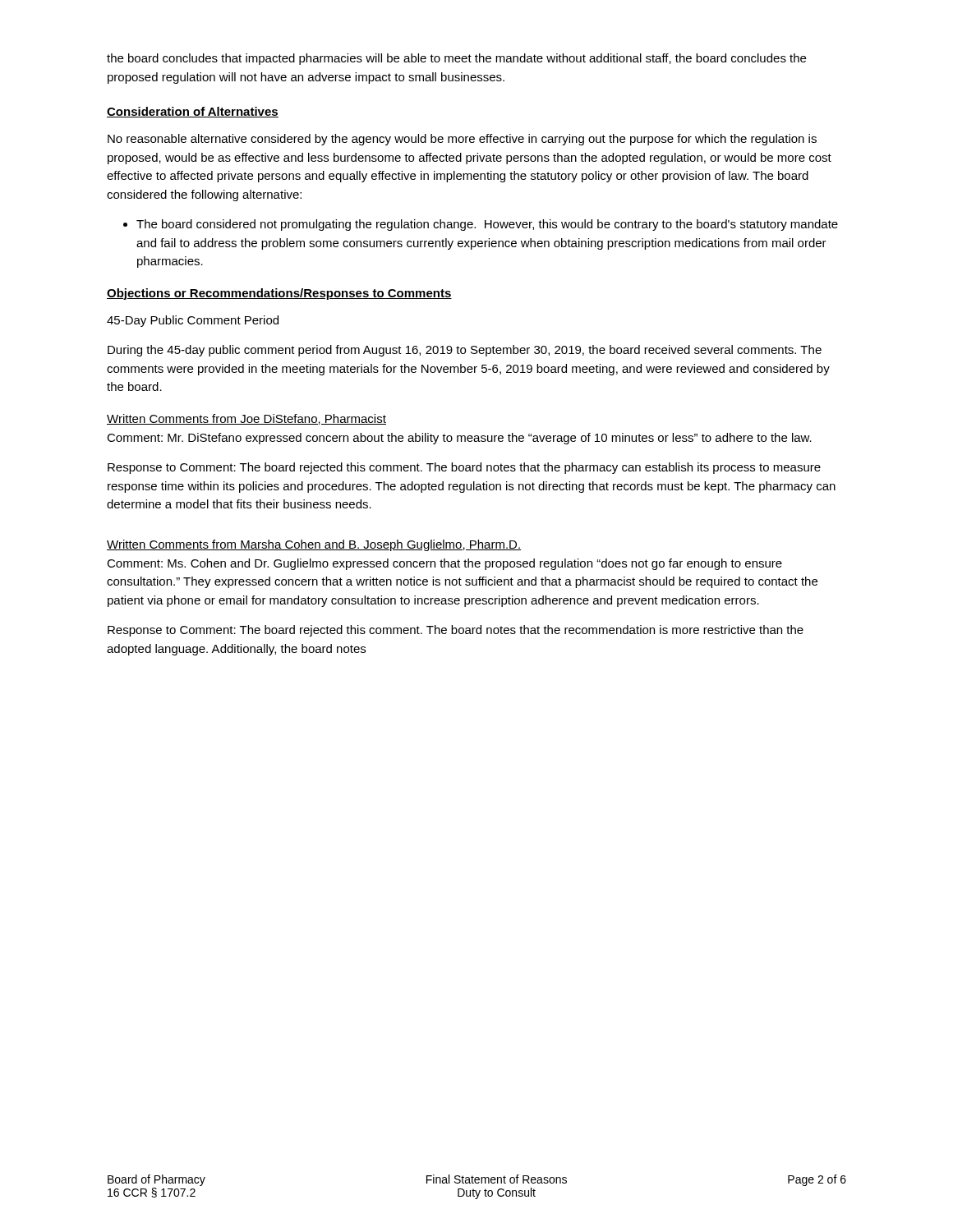Viewport: 953px width, 1232px height.
Task: Navigate to the passage starting "Consideration of Alternatives"
Action: [x=193, y=111]
